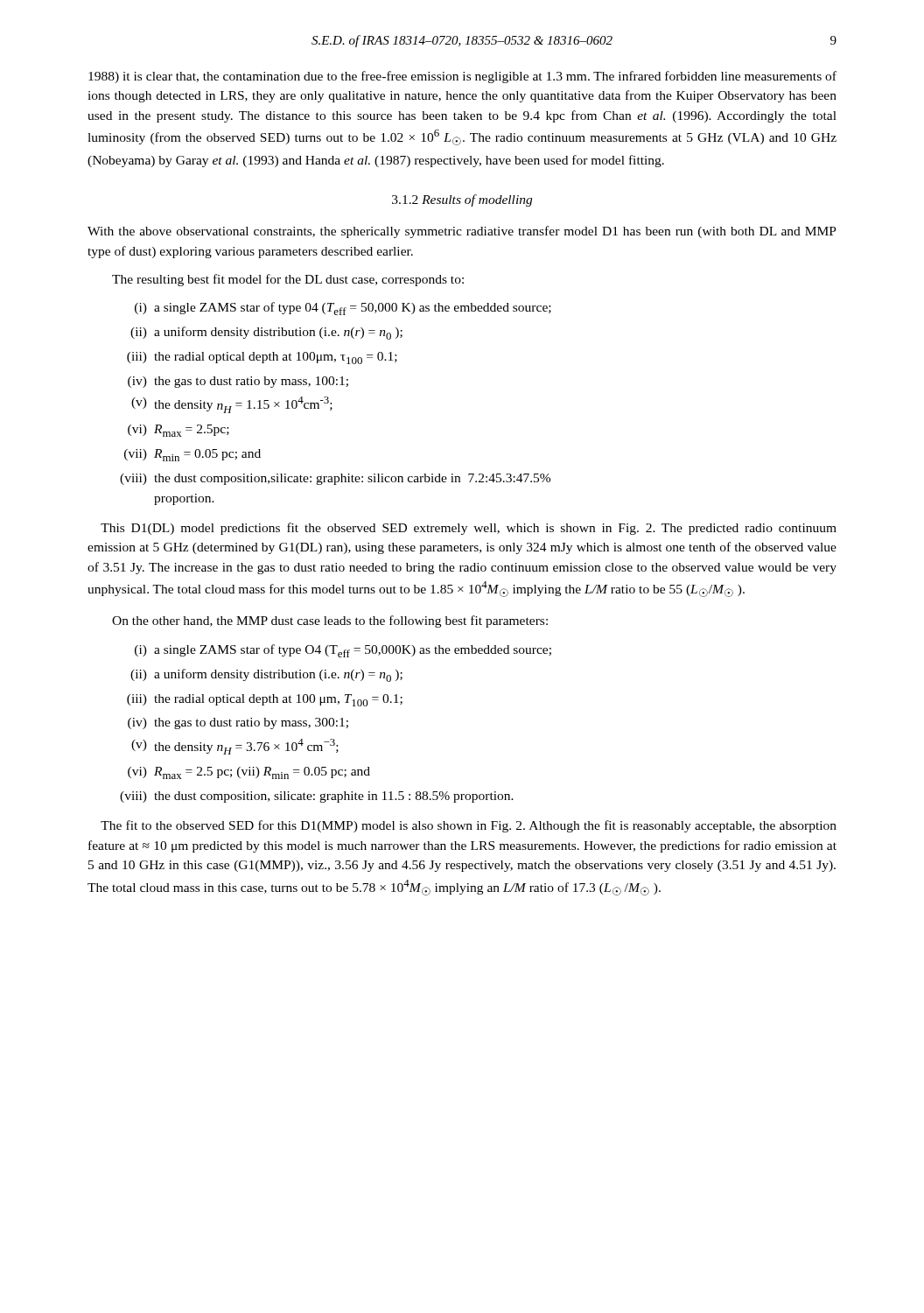Point to the section header beginning "3.1.2 Results of"

click(462, 199)
